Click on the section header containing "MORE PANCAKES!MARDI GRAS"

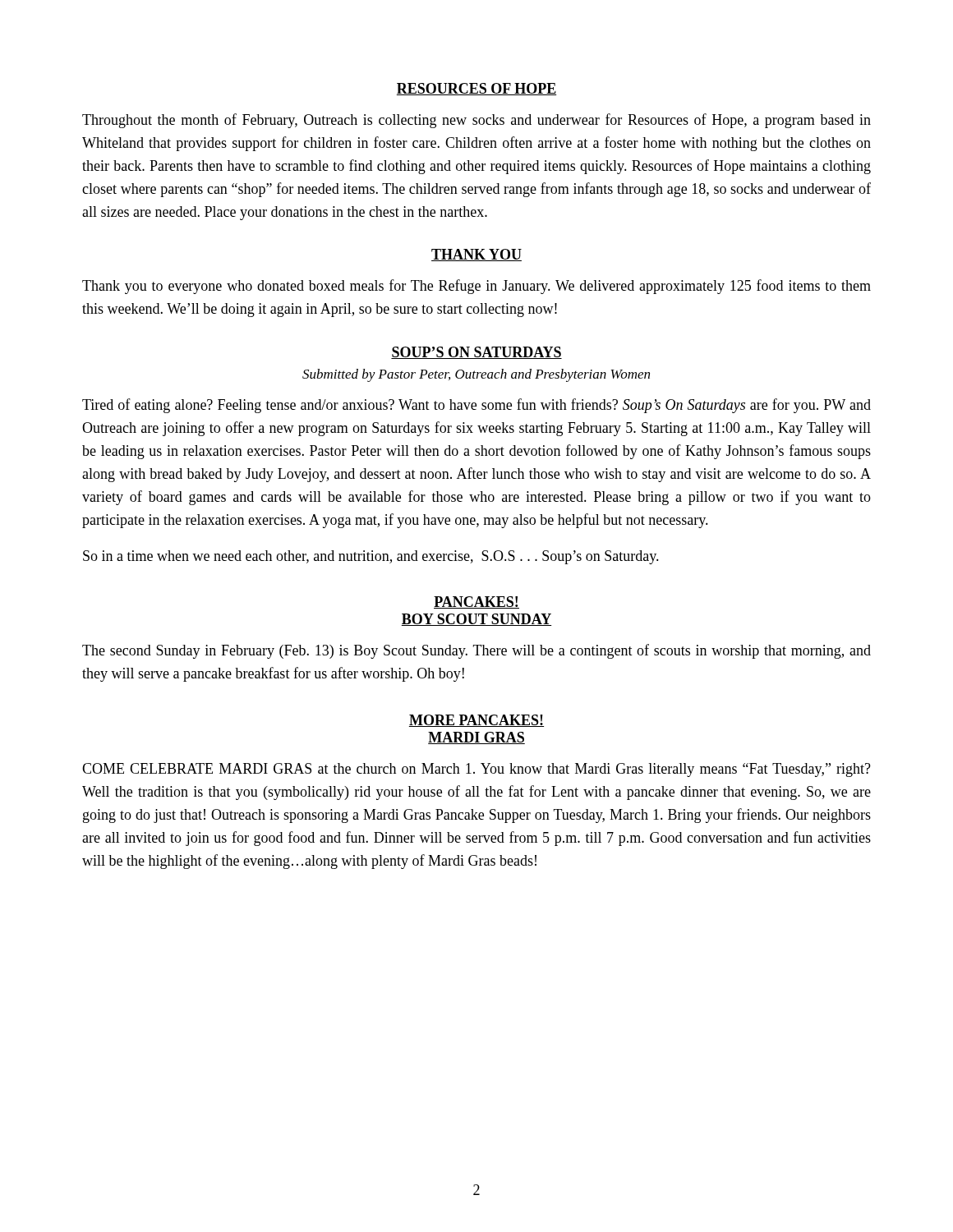(x=476, y=729)
